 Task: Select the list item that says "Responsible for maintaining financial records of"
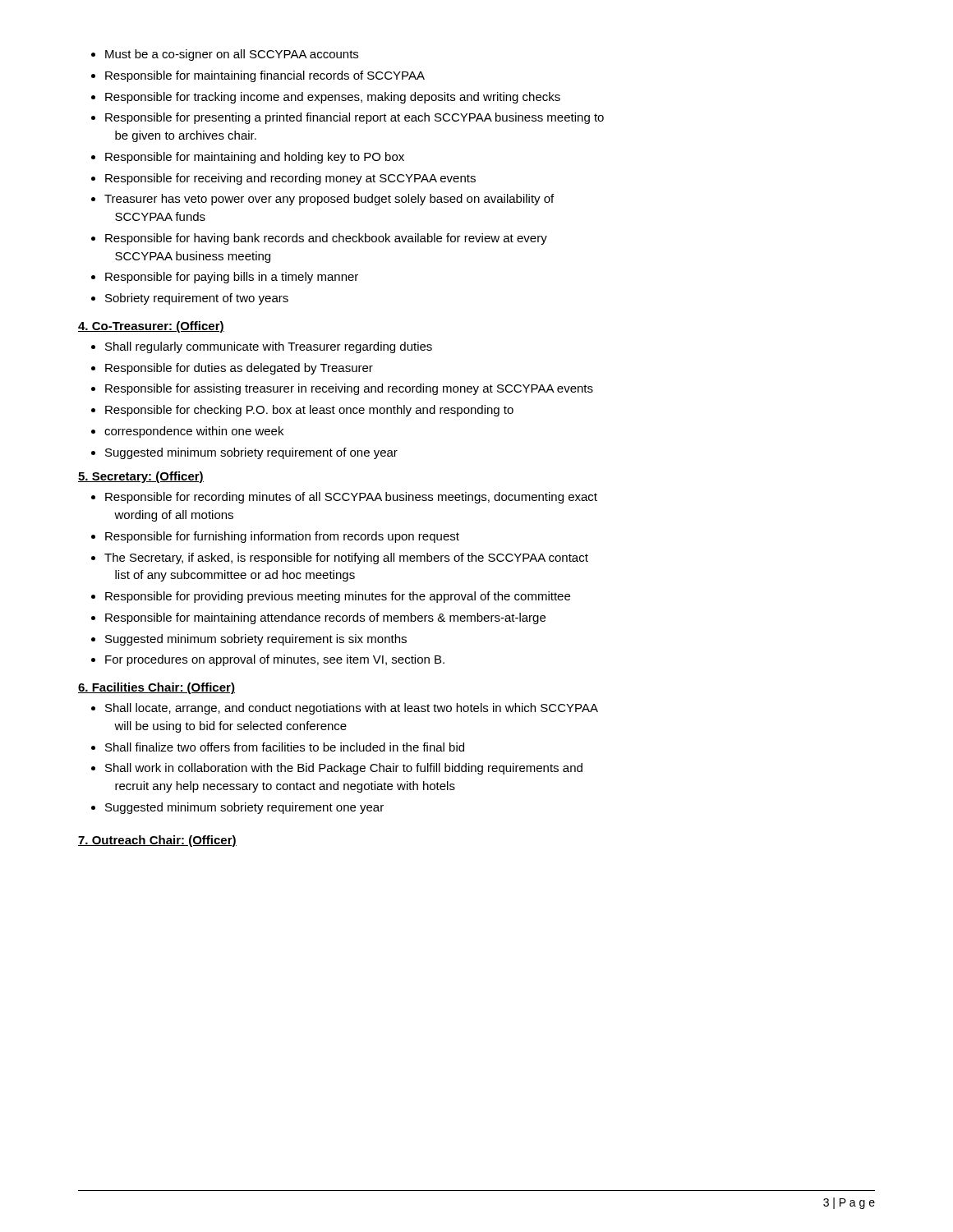[x=265, y=75]
